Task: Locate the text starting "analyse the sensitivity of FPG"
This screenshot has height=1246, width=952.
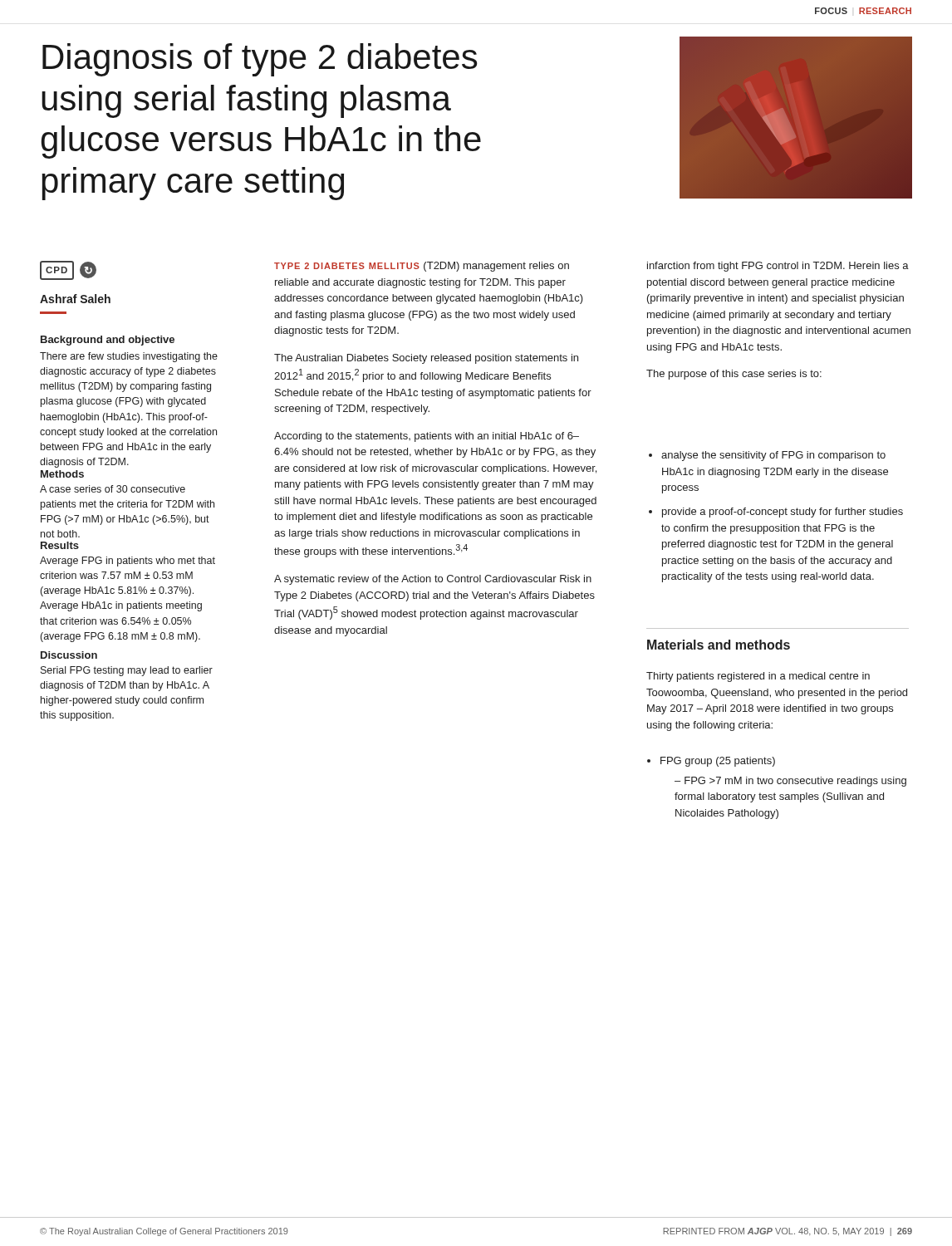Action: pos(778,471)
